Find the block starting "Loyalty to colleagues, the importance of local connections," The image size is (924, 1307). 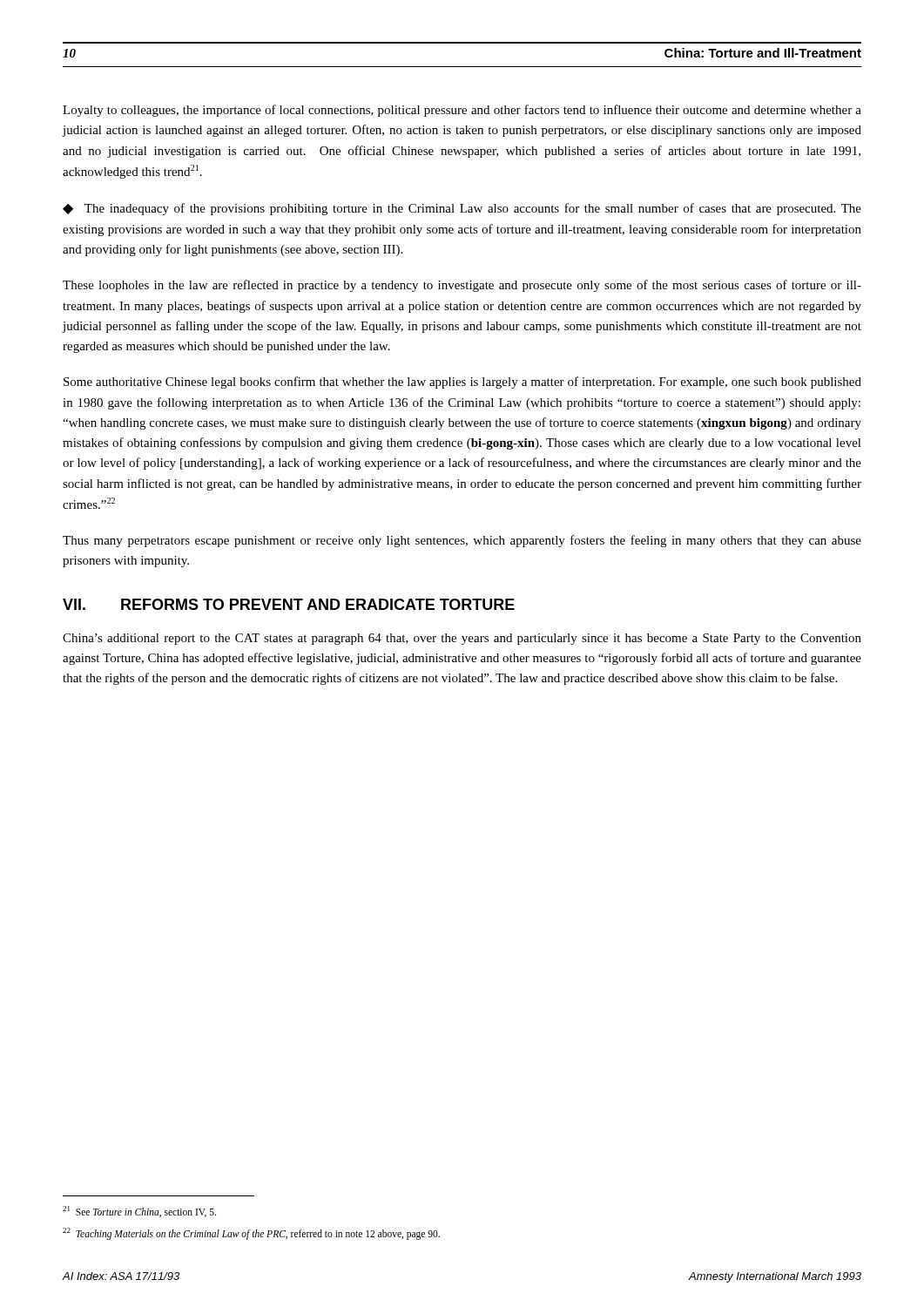coord(462,141)
